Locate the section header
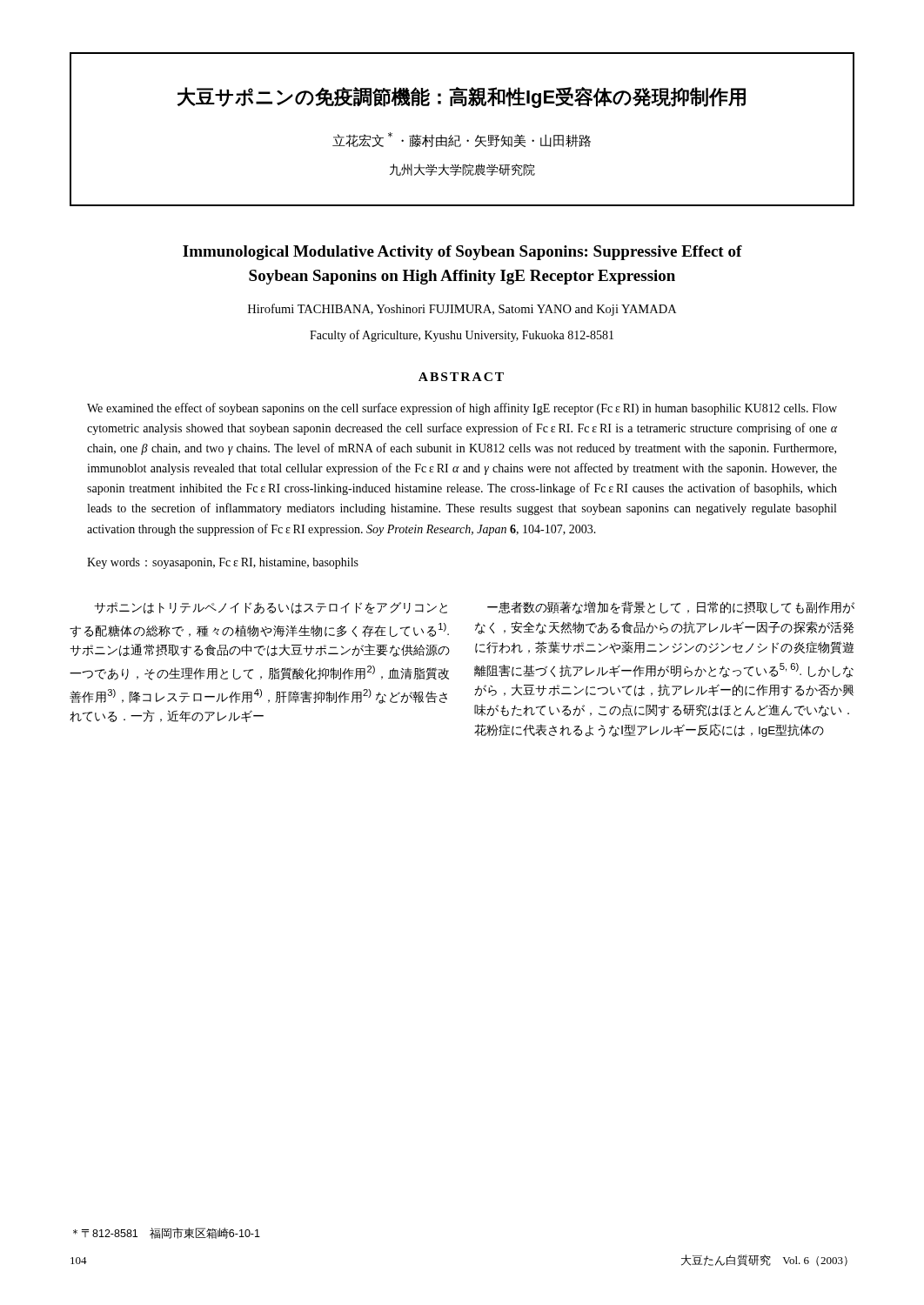924x1305 pixels. (x=462, y=376)
